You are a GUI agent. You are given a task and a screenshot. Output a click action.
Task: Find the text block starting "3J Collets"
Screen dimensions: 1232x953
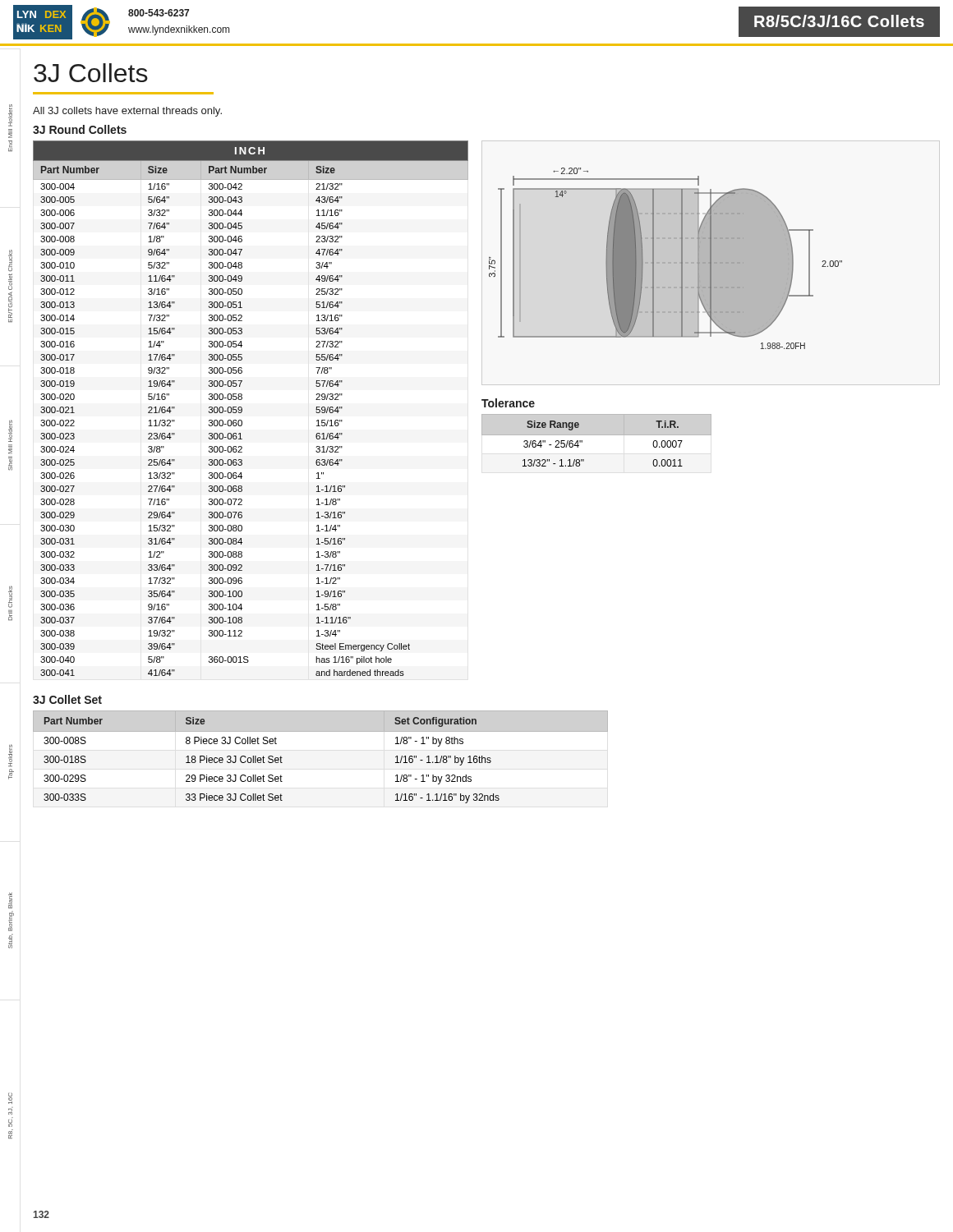[x=91, y=73]
